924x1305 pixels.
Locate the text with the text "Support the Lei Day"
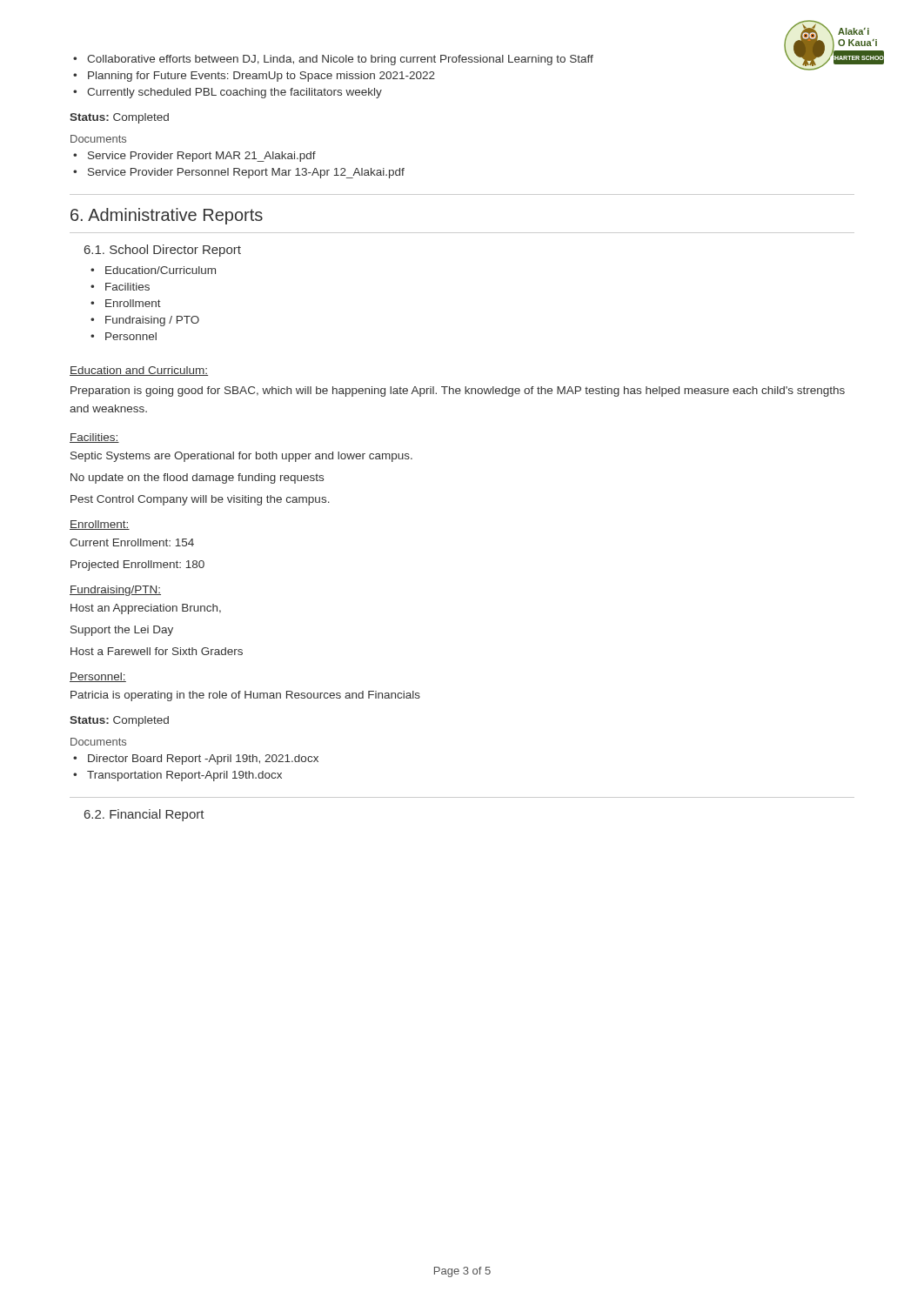(x=122, y=629)
